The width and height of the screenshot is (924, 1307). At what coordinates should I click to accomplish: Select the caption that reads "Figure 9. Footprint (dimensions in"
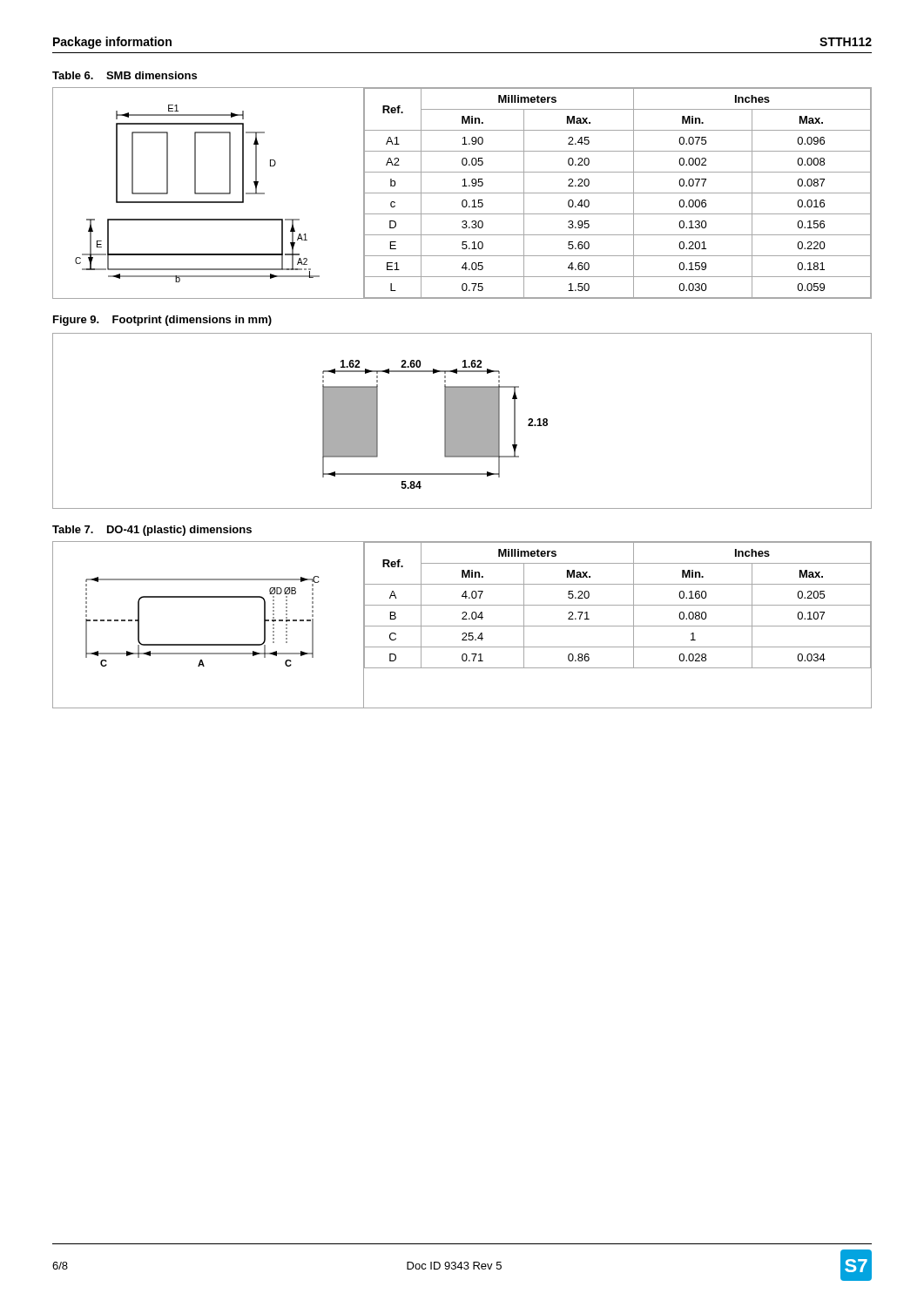point(162,319)
